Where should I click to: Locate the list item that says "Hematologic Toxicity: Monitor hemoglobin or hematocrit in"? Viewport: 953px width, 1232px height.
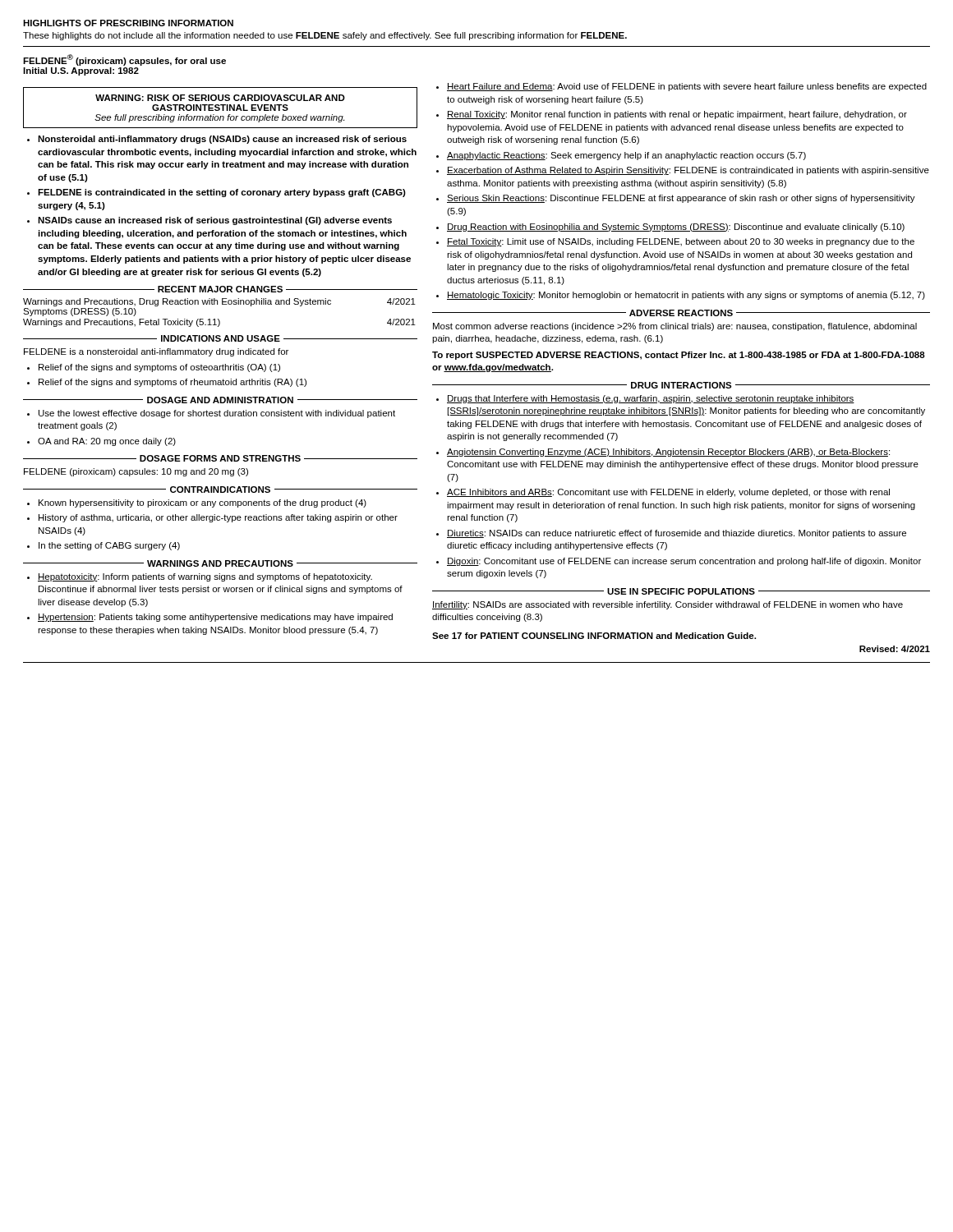686,295
